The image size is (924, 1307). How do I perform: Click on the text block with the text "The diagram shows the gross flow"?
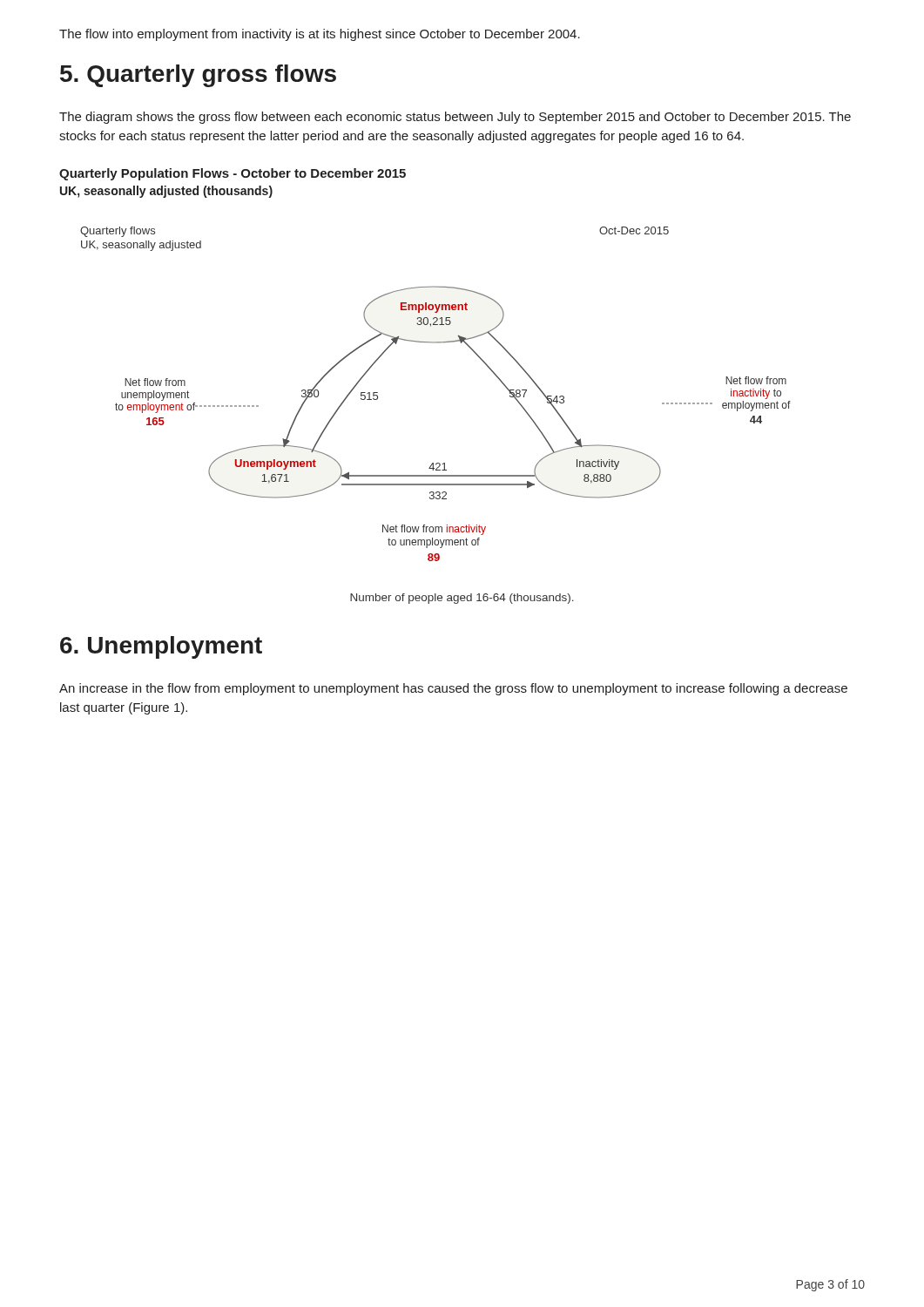pos(455,126)
